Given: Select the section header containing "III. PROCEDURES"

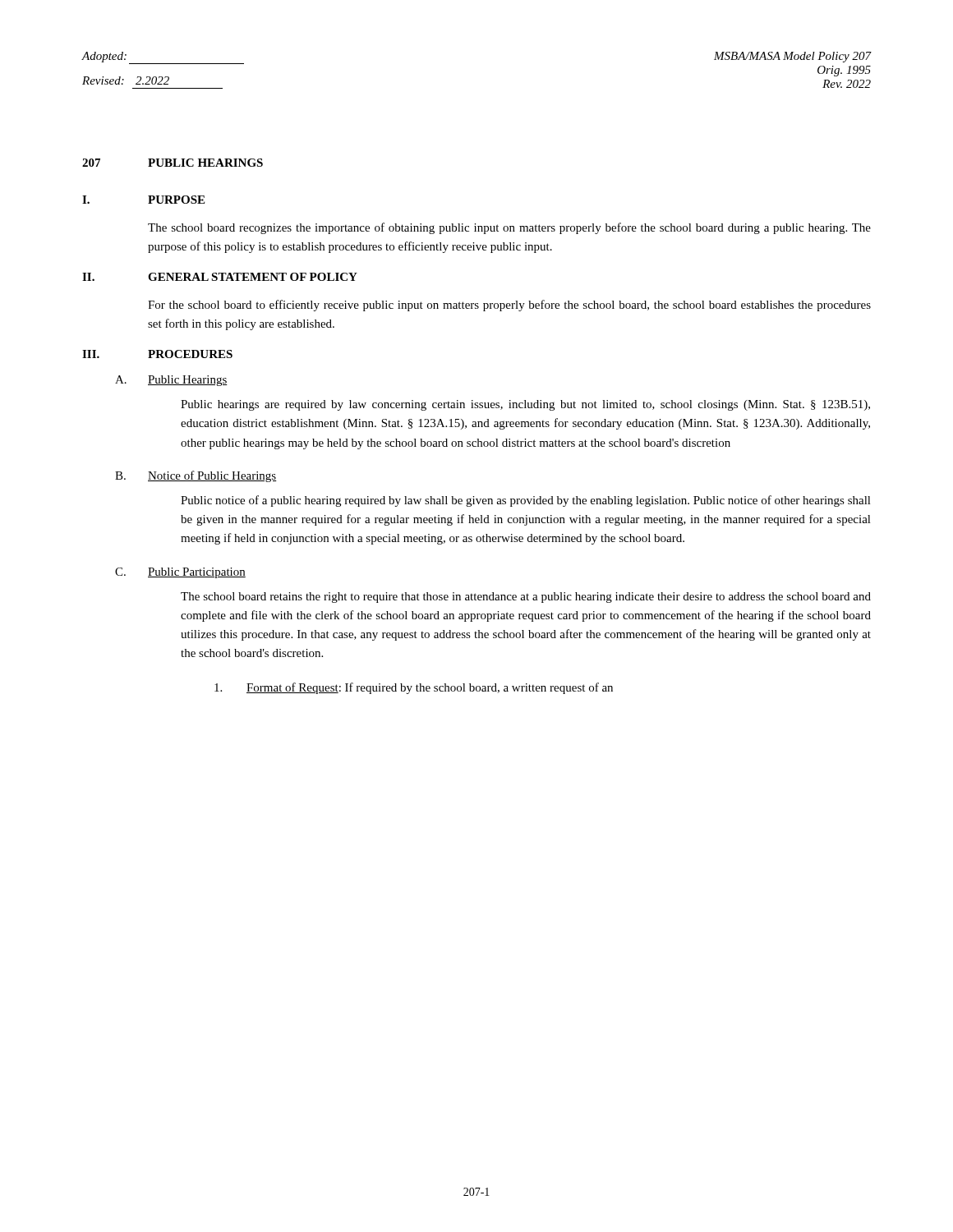Looking at the screenshot, I should (157, 354).
